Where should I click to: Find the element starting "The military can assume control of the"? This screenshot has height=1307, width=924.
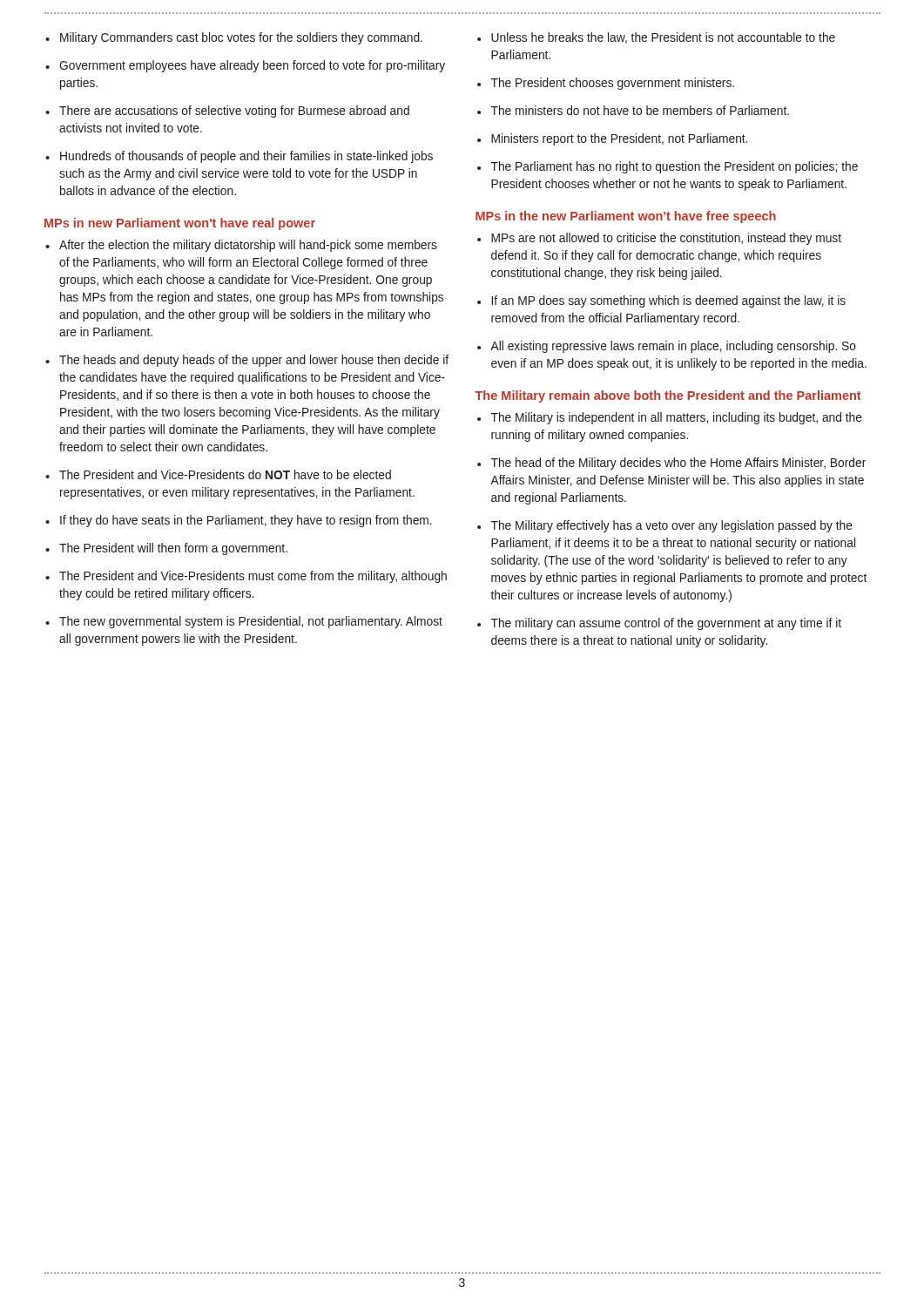[x=678, y=633]
